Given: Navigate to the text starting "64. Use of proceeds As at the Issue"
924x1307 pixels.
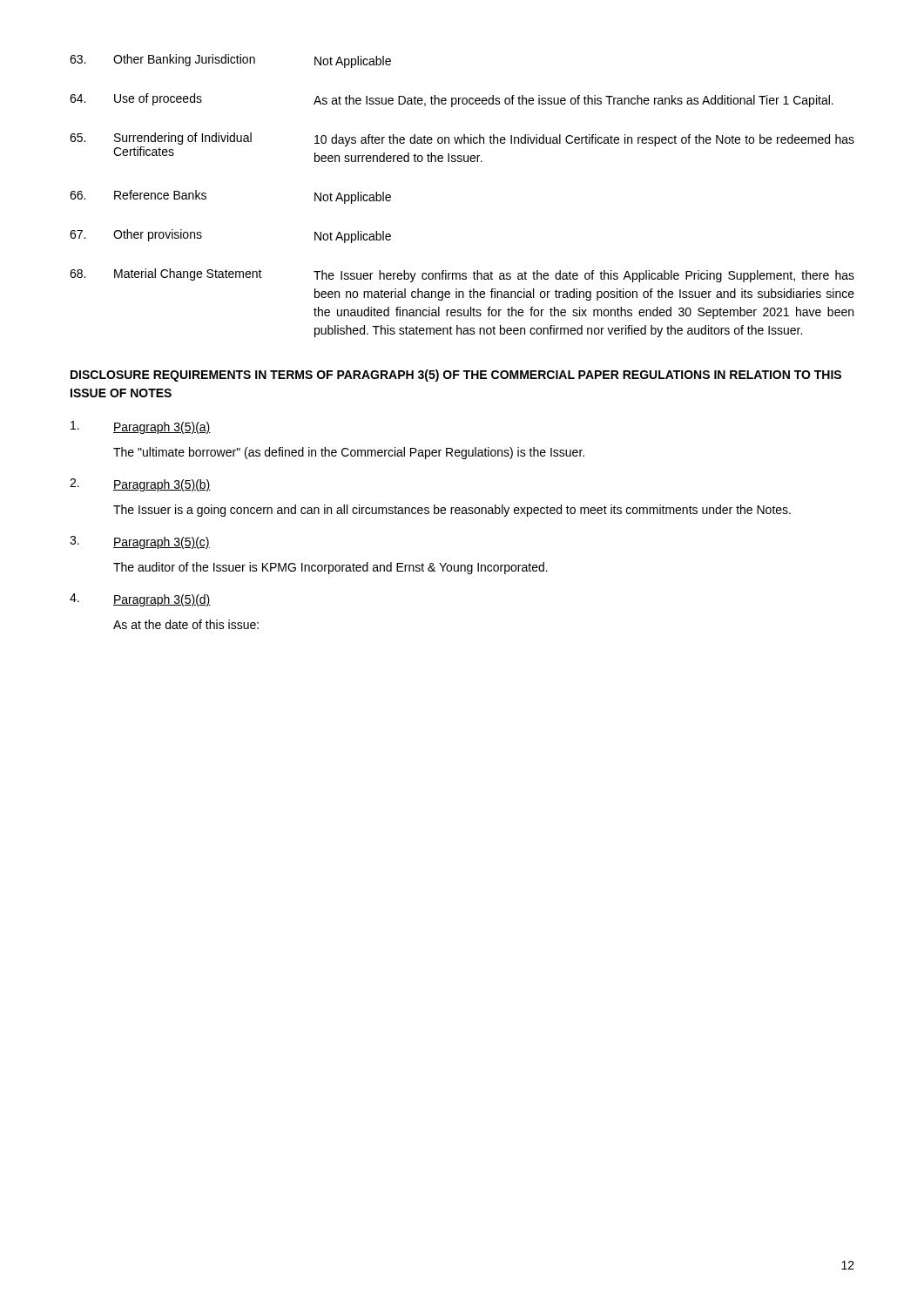Looking at the screenshot, I should 462,101.
